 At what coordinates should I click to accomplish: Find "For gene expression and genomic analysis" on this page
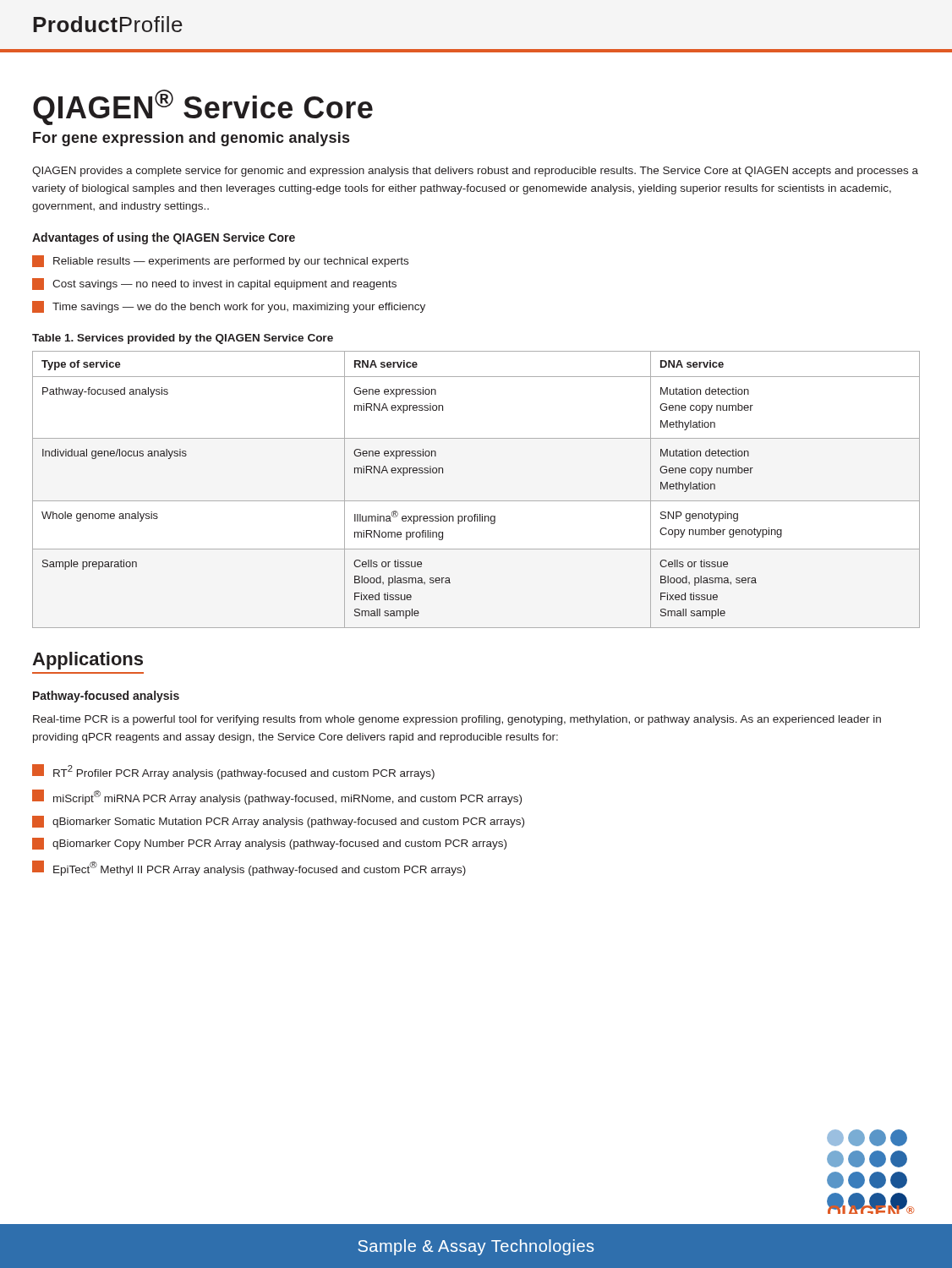(191, 139)
